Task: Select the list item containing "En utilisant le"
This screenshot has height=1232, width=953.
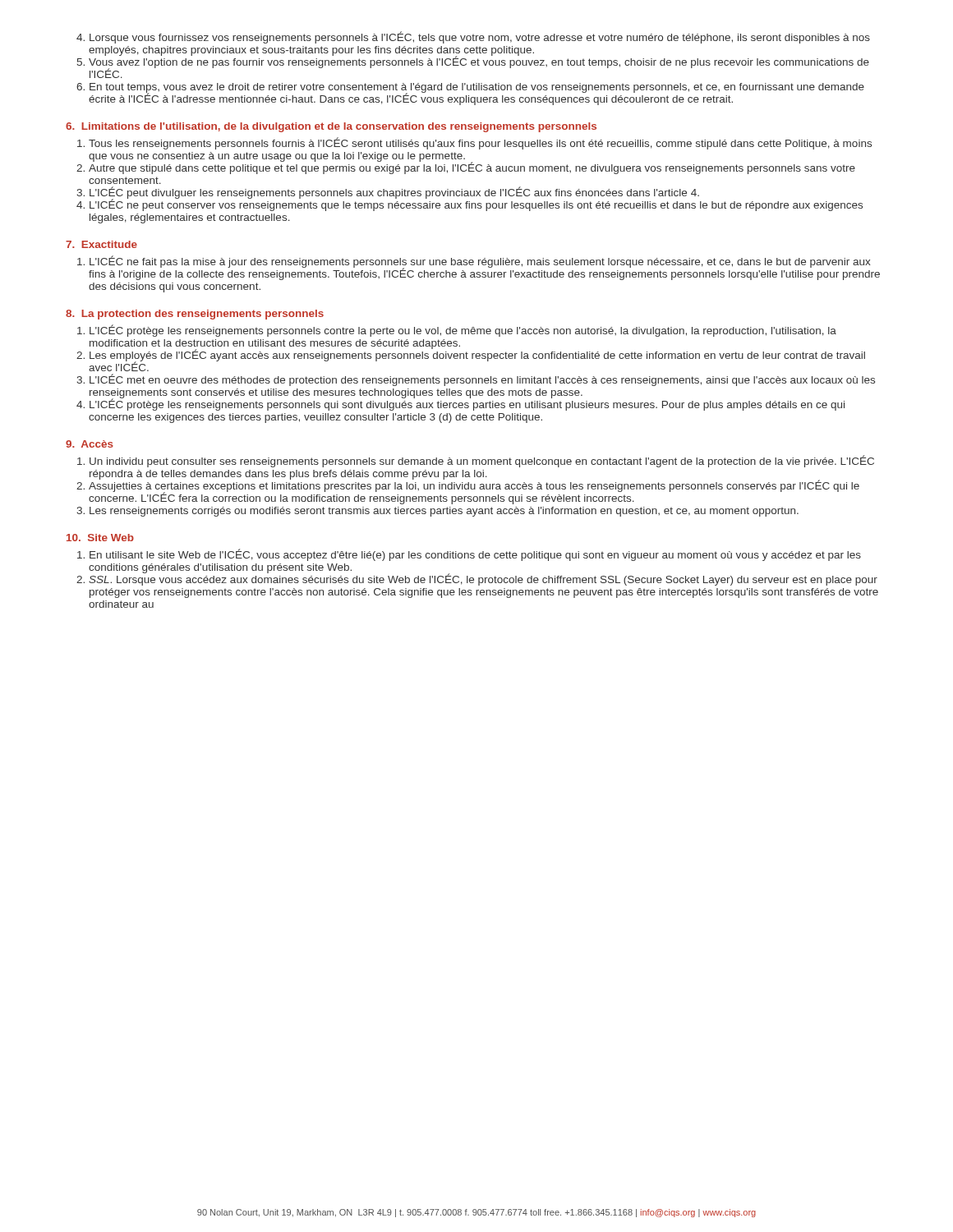Action: click(x=488, y=561)
